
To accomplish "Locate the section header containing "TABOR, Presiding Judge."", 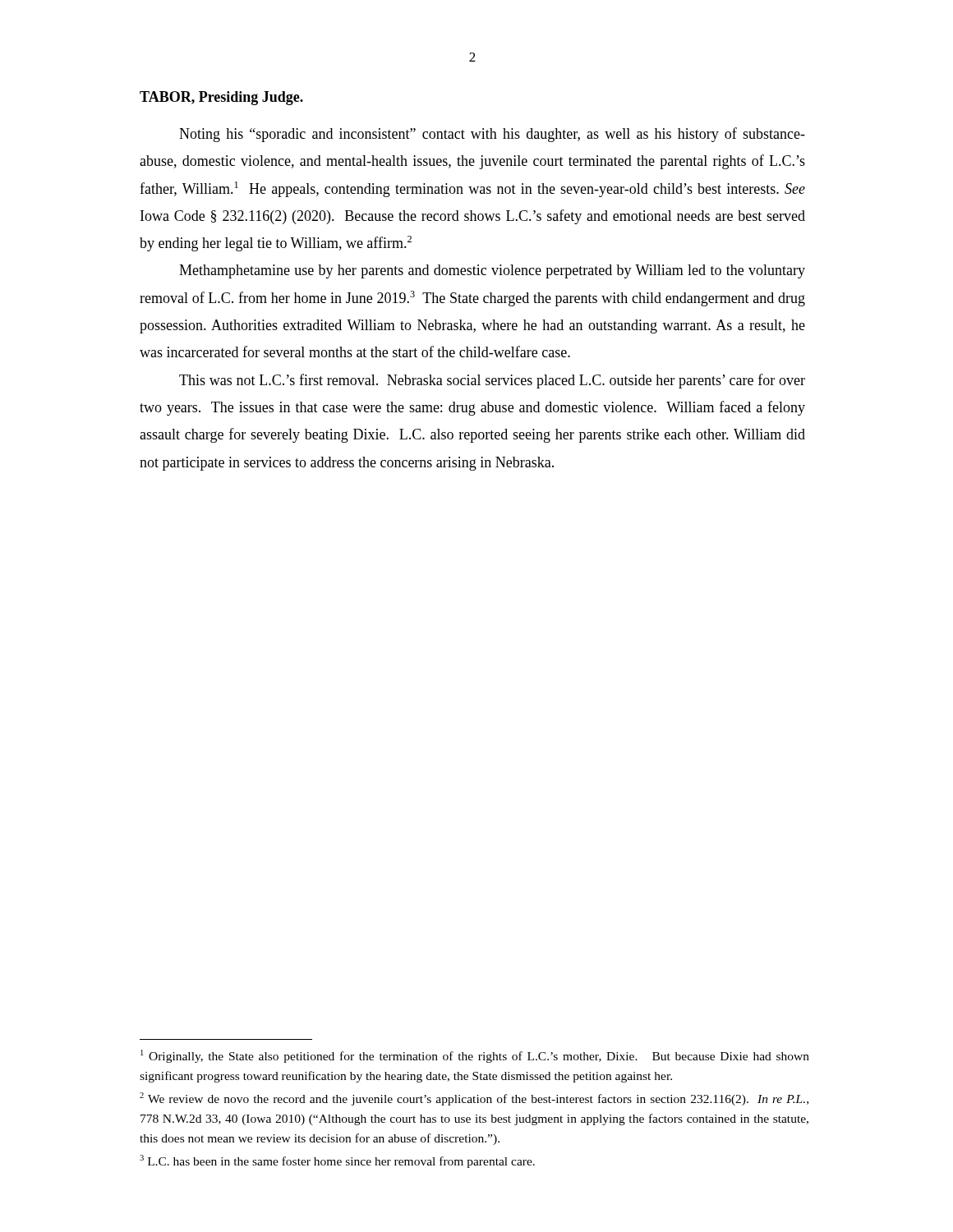I will click(x=222, y=97).
